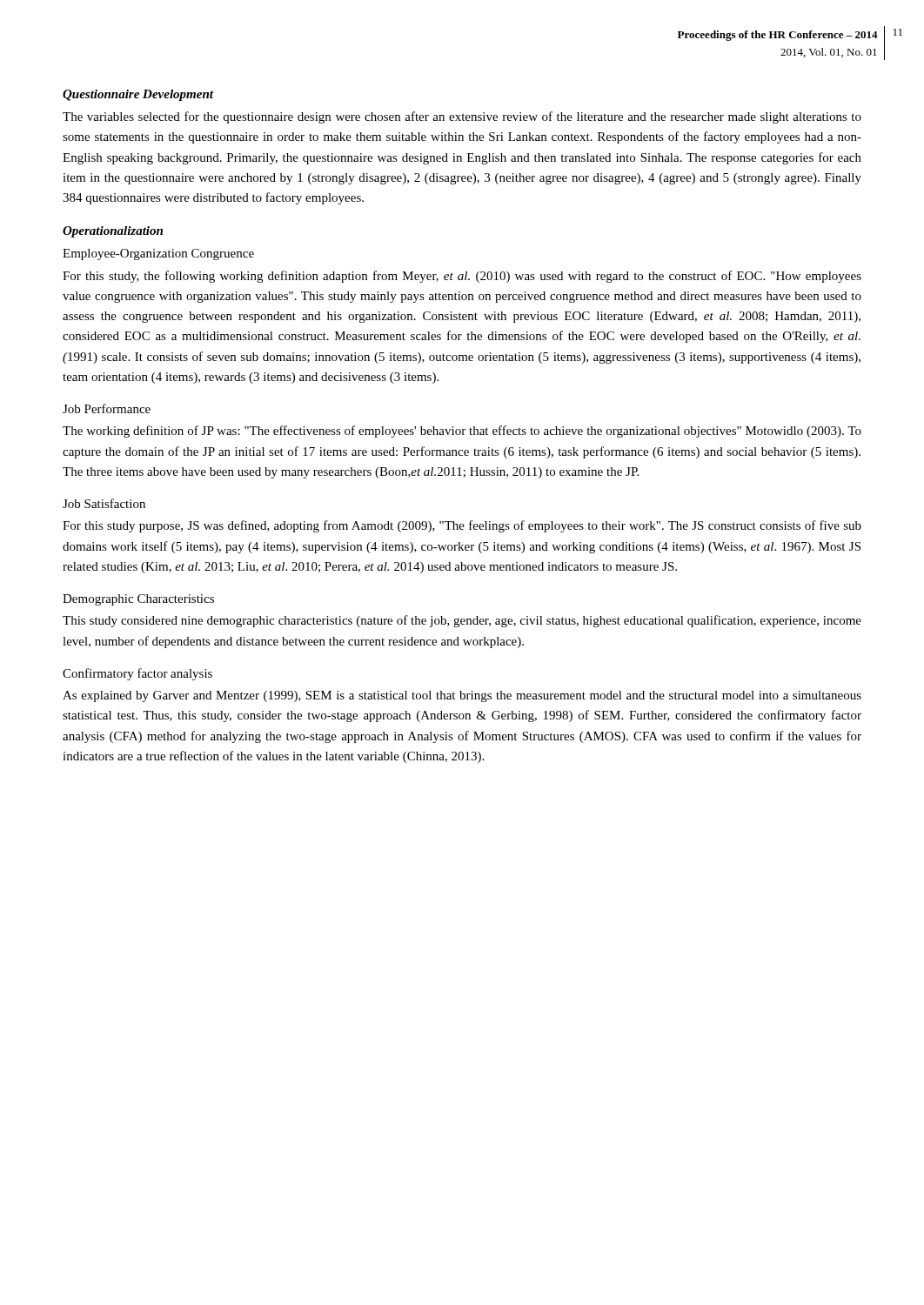This screenshot has height=1305, width=924.
Task: Find "Confirmatory factor analysis" on this page
Action: pos(138,673)
